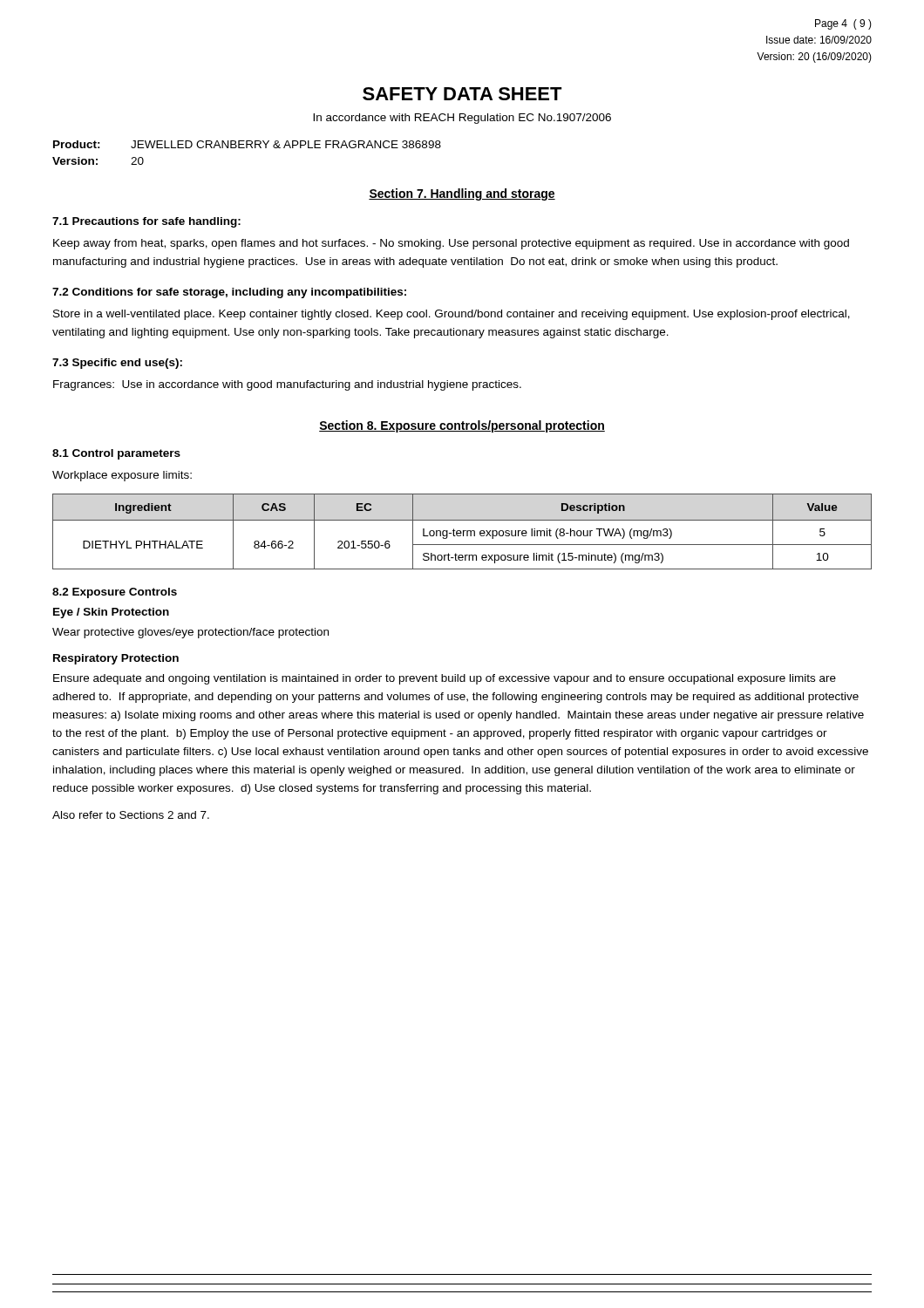Locate the text block with the text "Keep away from heat, sparks,"
Viewport: 924px width, 1308px height.
pos(451,252)
